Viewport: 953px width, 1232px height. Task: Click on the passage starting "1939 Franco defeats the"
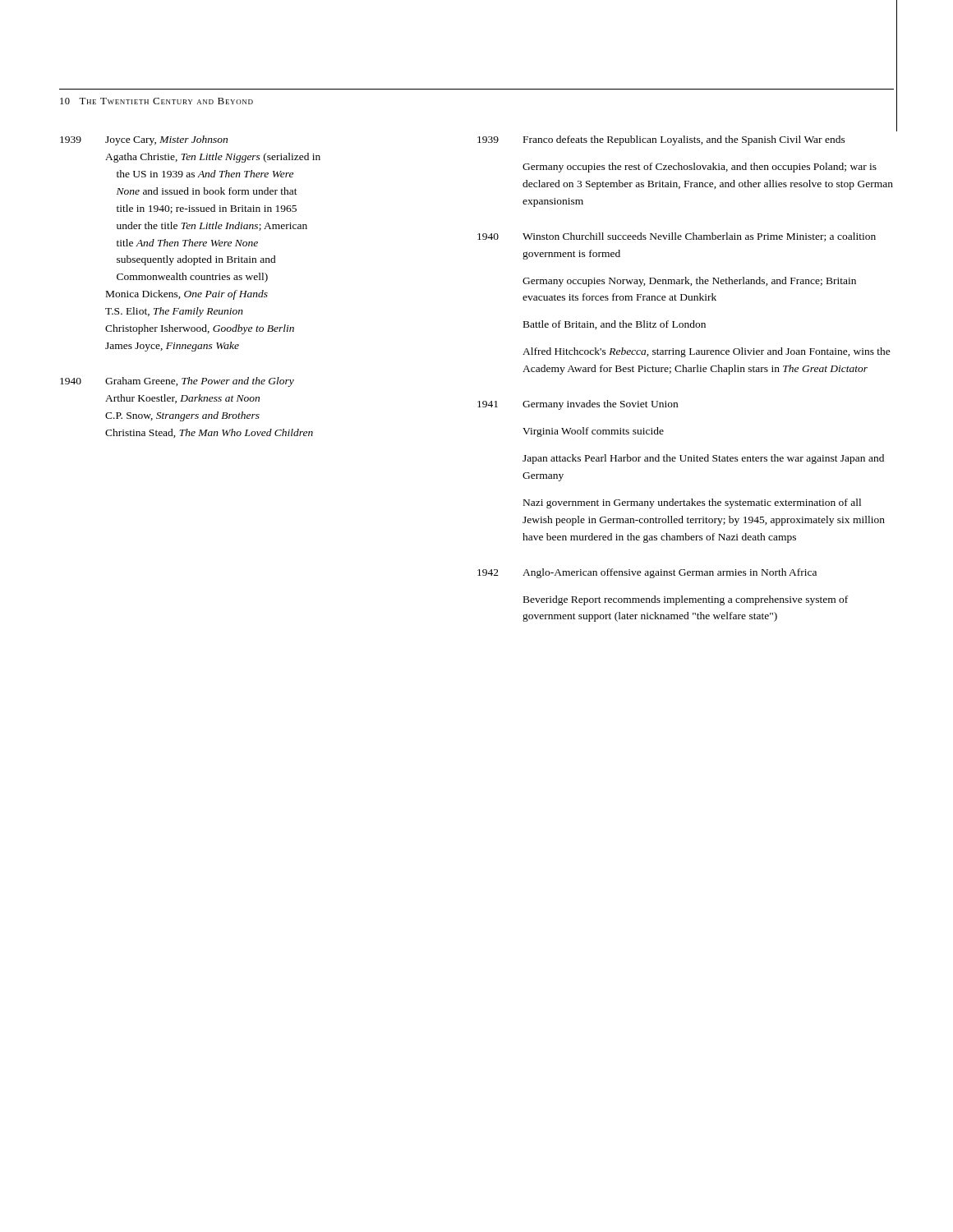(x=685, y=171)
